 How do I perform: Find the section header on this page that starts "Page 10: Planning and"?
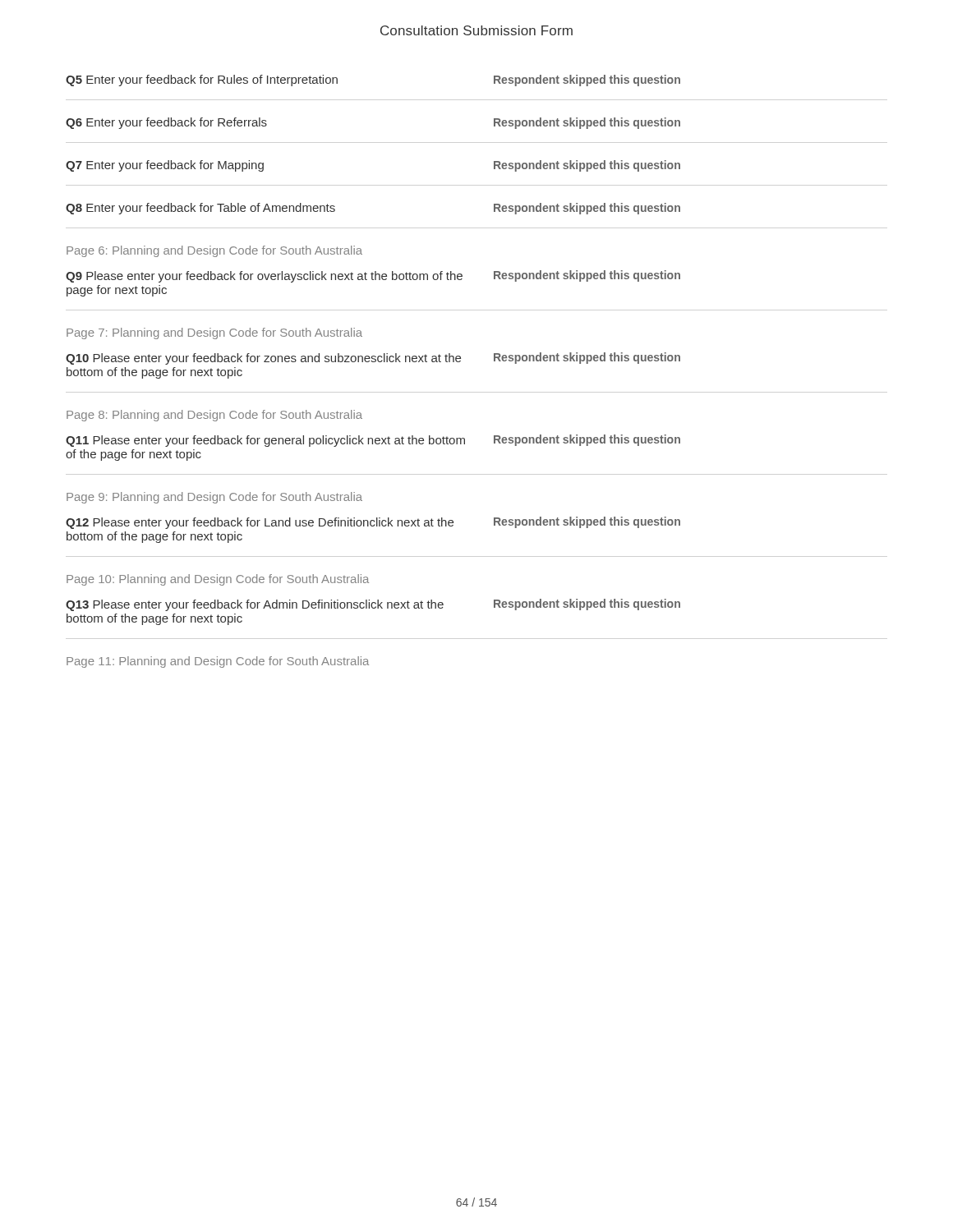point(217,579)
